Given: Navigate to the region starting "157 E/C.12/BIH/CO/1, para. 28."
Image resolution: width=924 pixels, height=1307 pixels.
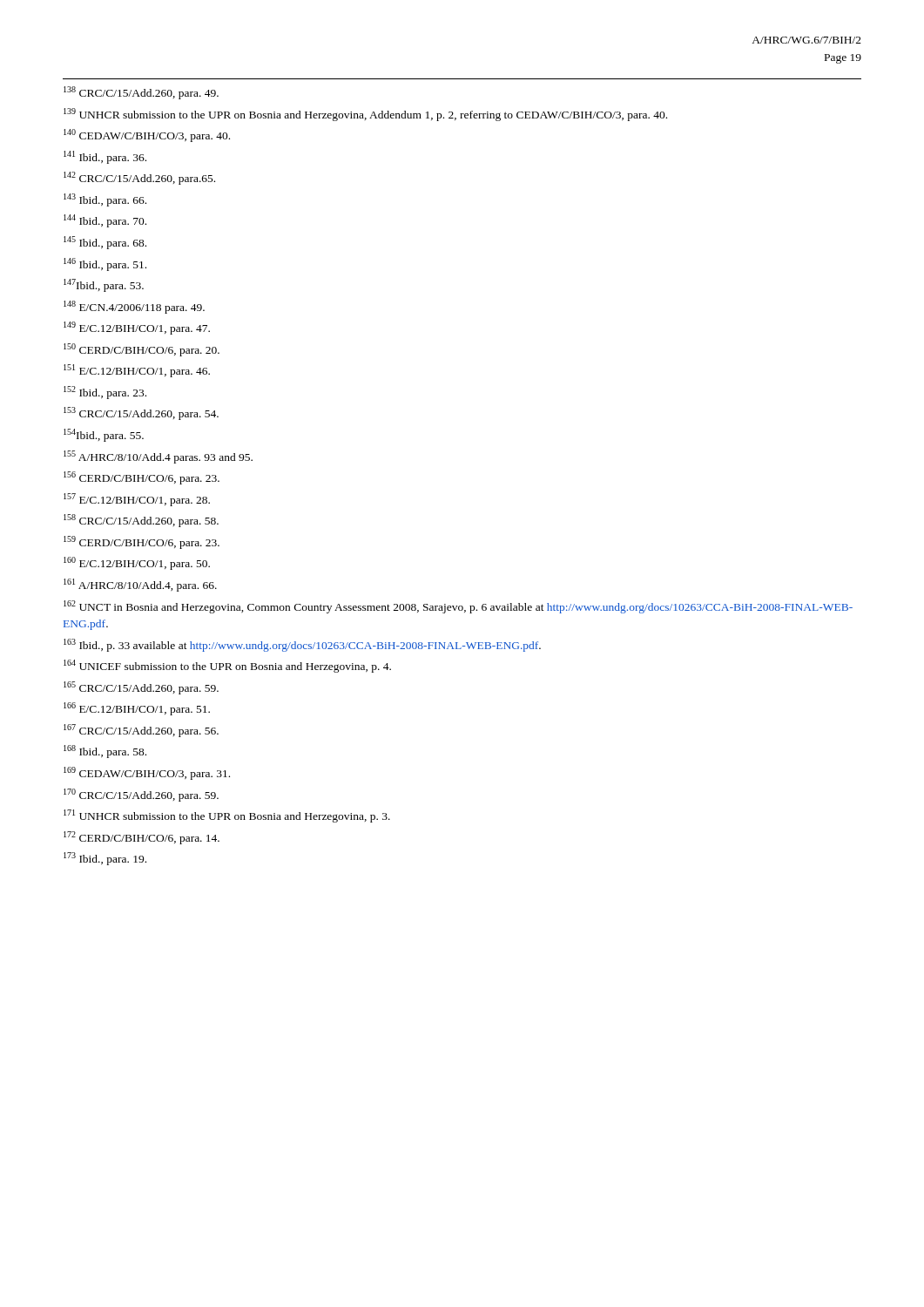Looking at the screenshot, I should (137, 499).
